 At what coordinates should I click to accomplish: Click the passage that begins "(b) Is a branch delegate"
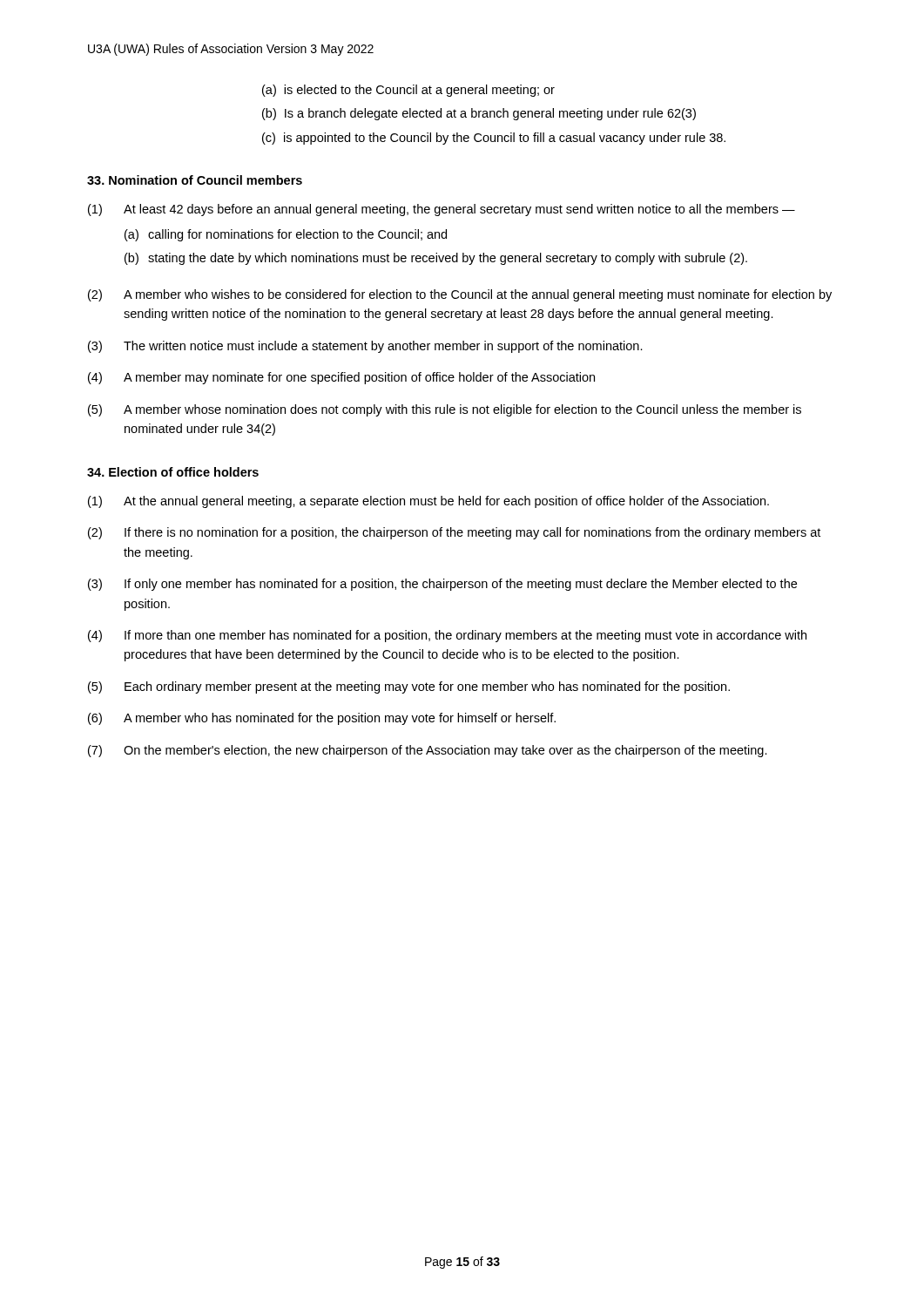(479, 114)
